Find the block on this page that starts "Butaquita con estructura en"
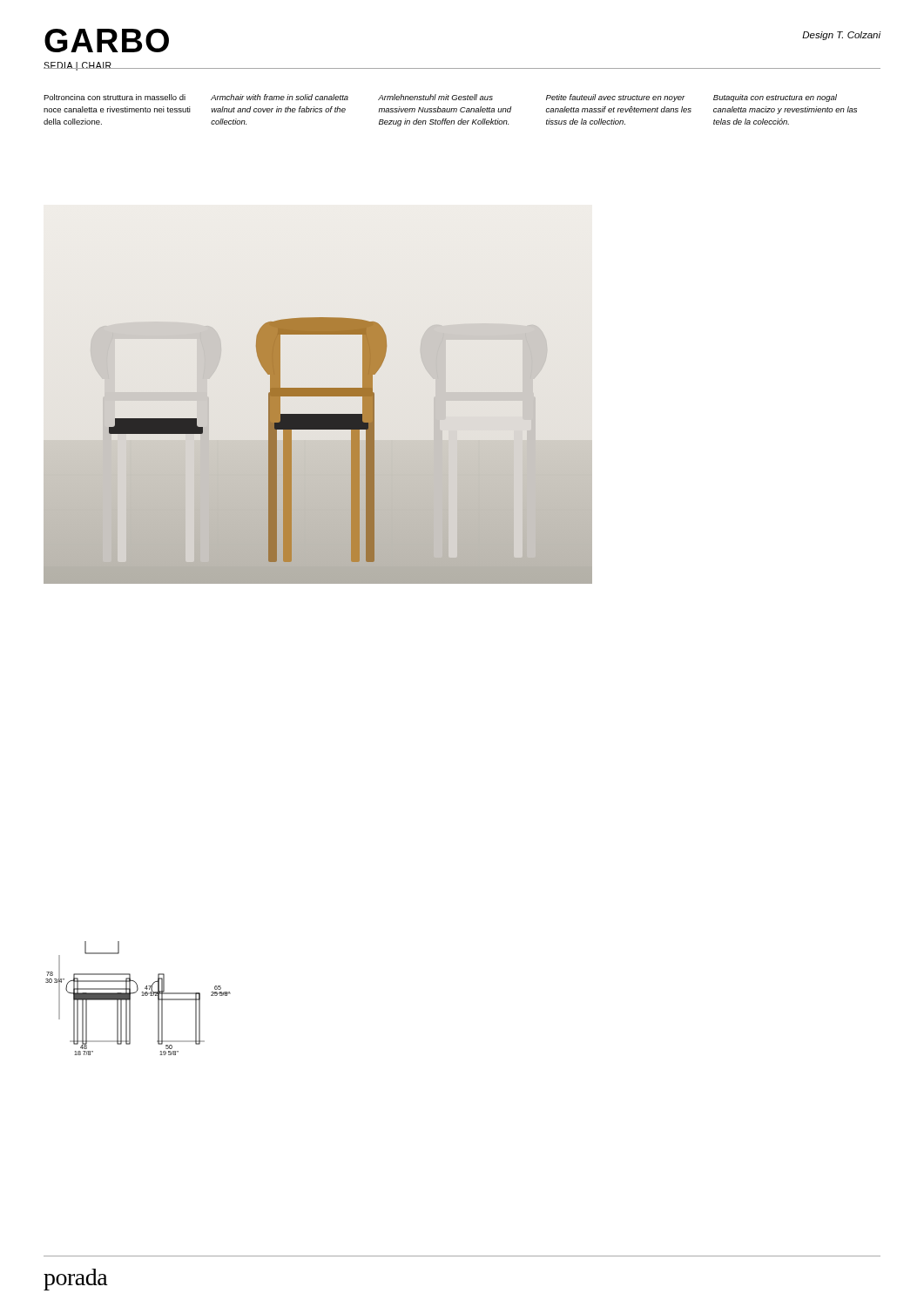The height and width of the screenshot is (1307, 924). [x=785, y=109]
